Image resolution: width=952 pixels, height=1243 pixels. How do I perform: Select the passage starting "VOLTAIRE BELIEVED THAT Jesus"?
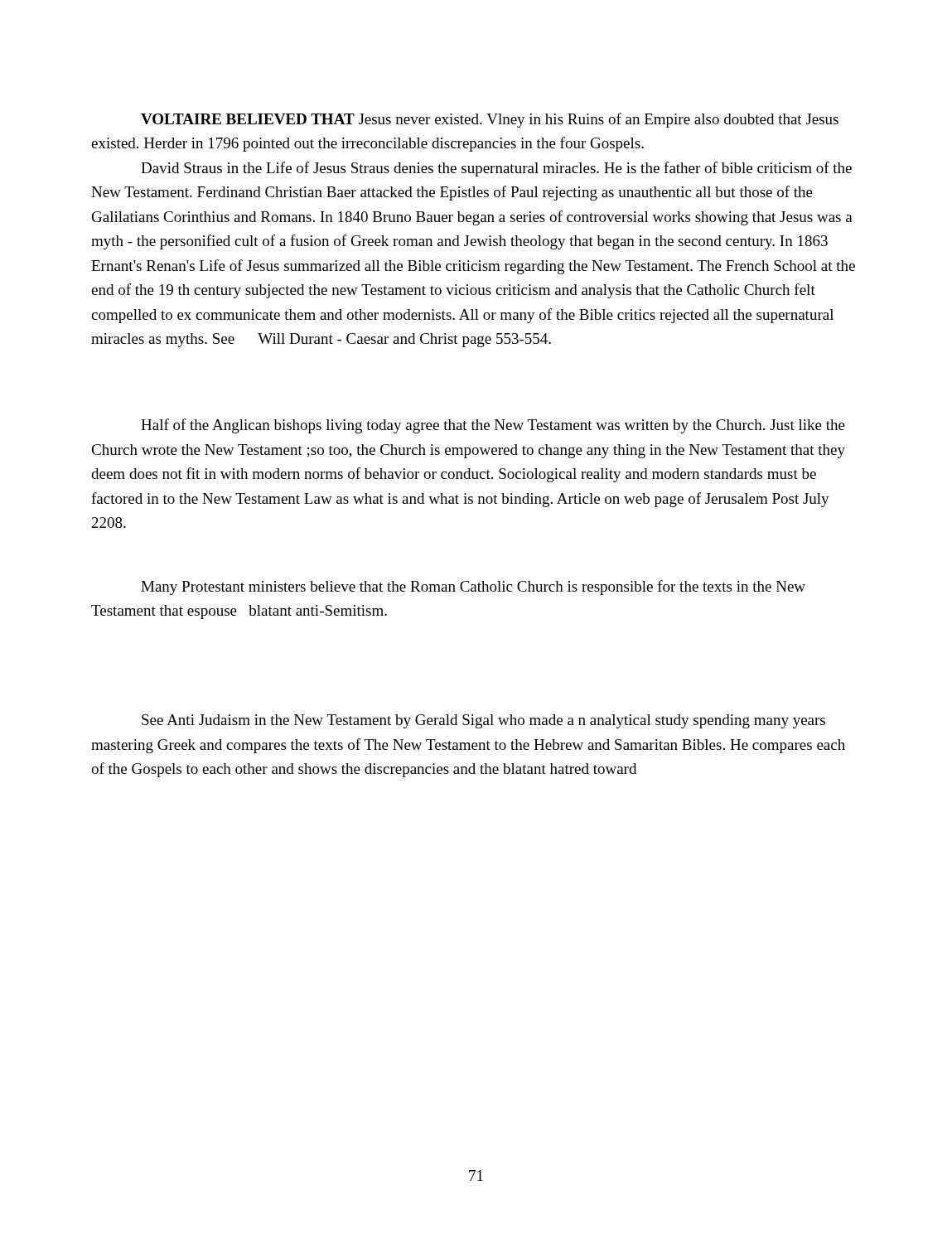pyautogui.click(x=476, y=229)
